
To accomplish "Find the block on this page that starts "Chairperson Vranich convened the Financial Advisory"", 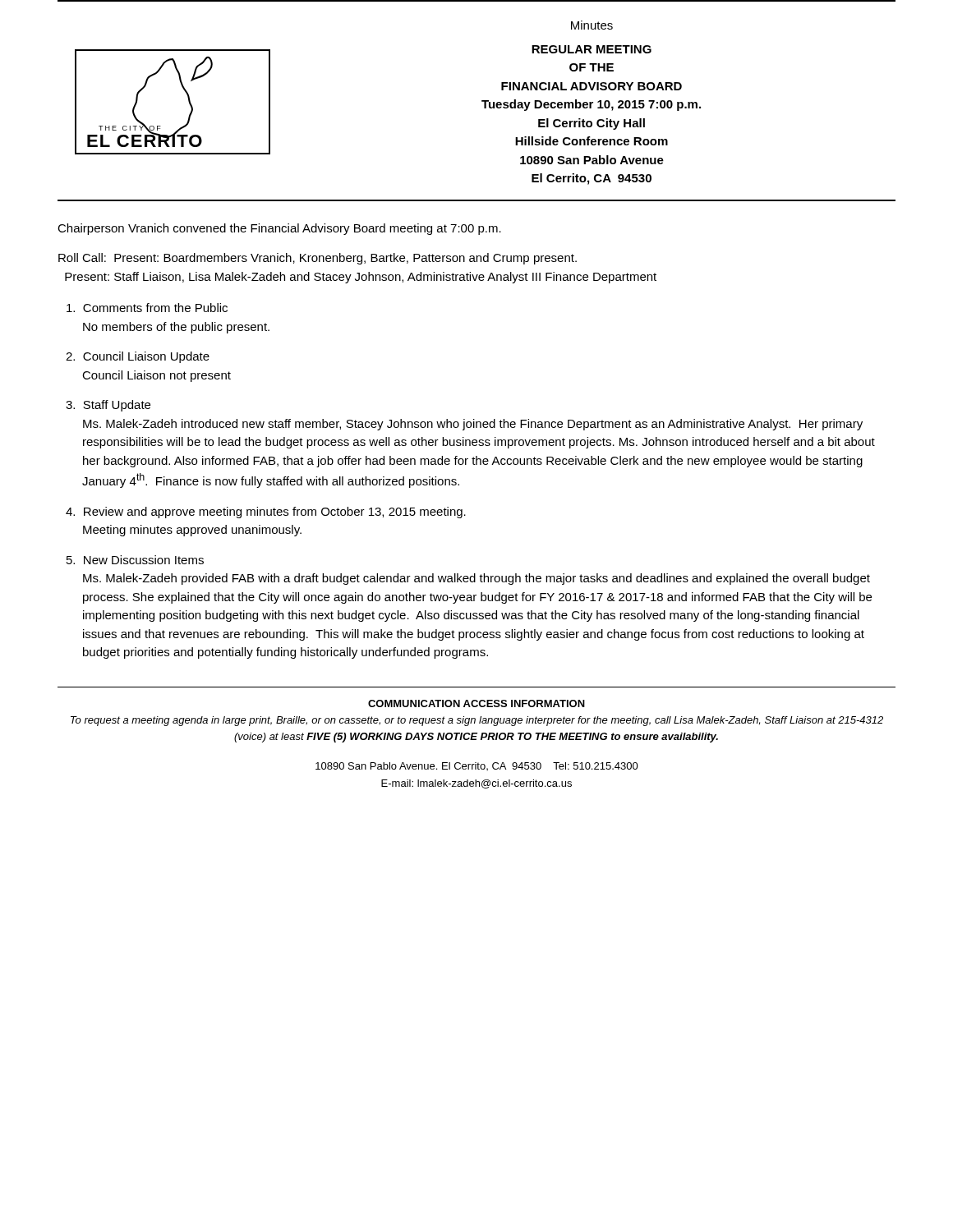I will tap(280, 227).
